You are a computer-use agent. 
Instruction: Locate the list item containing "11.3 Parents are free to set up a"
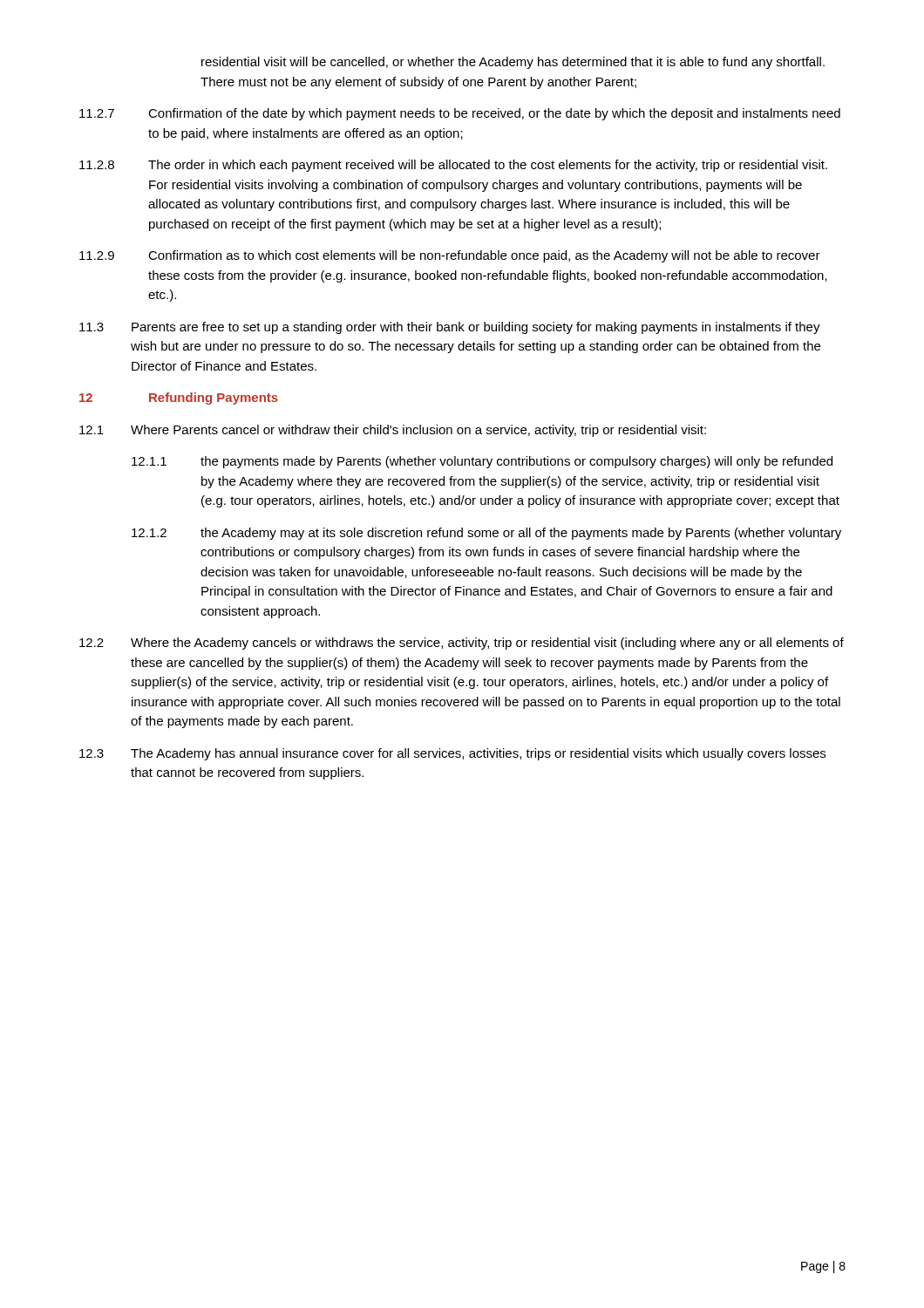click(462, 346)
